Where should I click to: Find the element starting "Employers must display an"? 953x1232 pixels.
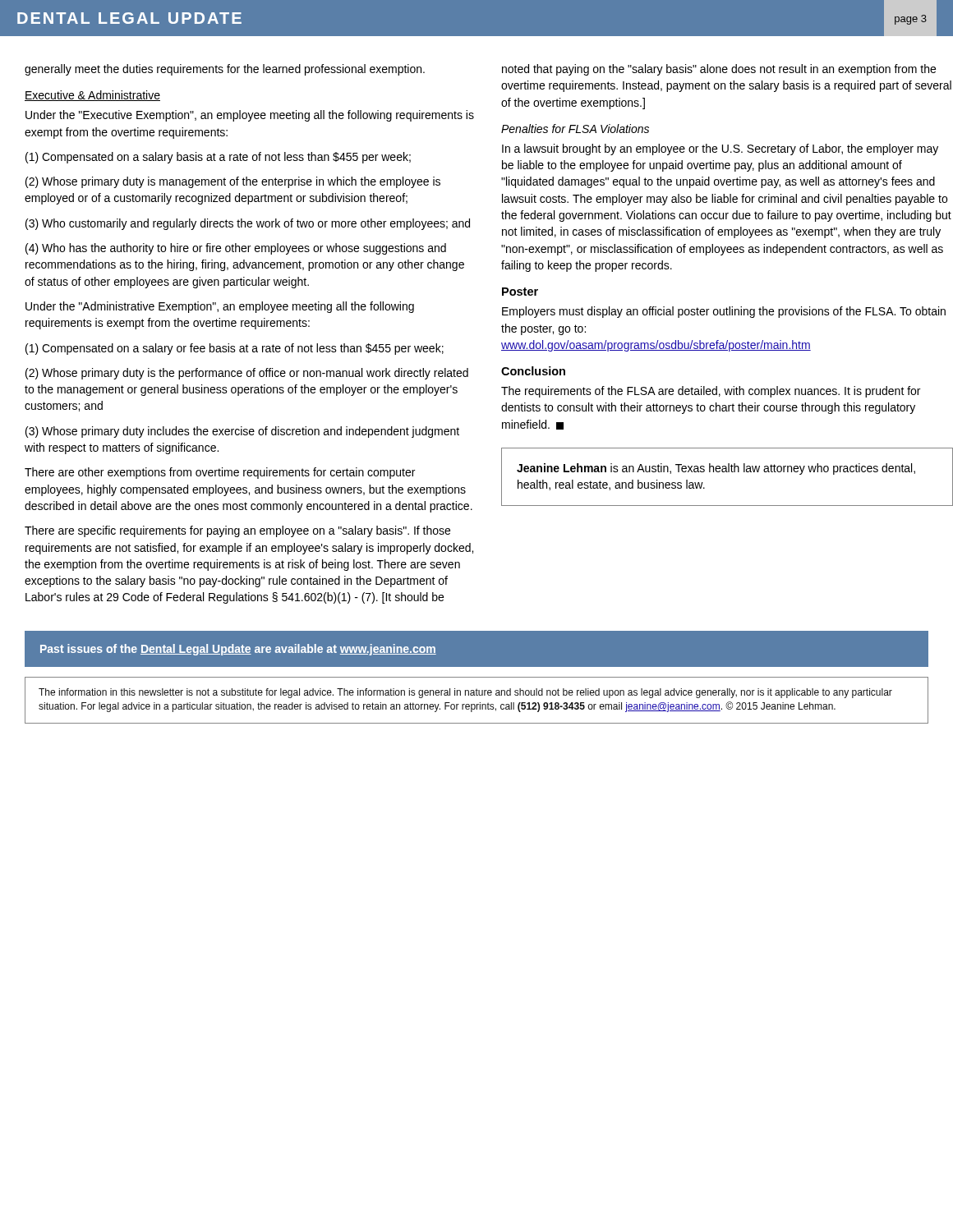pyautogui.click(x=724, y=312)
